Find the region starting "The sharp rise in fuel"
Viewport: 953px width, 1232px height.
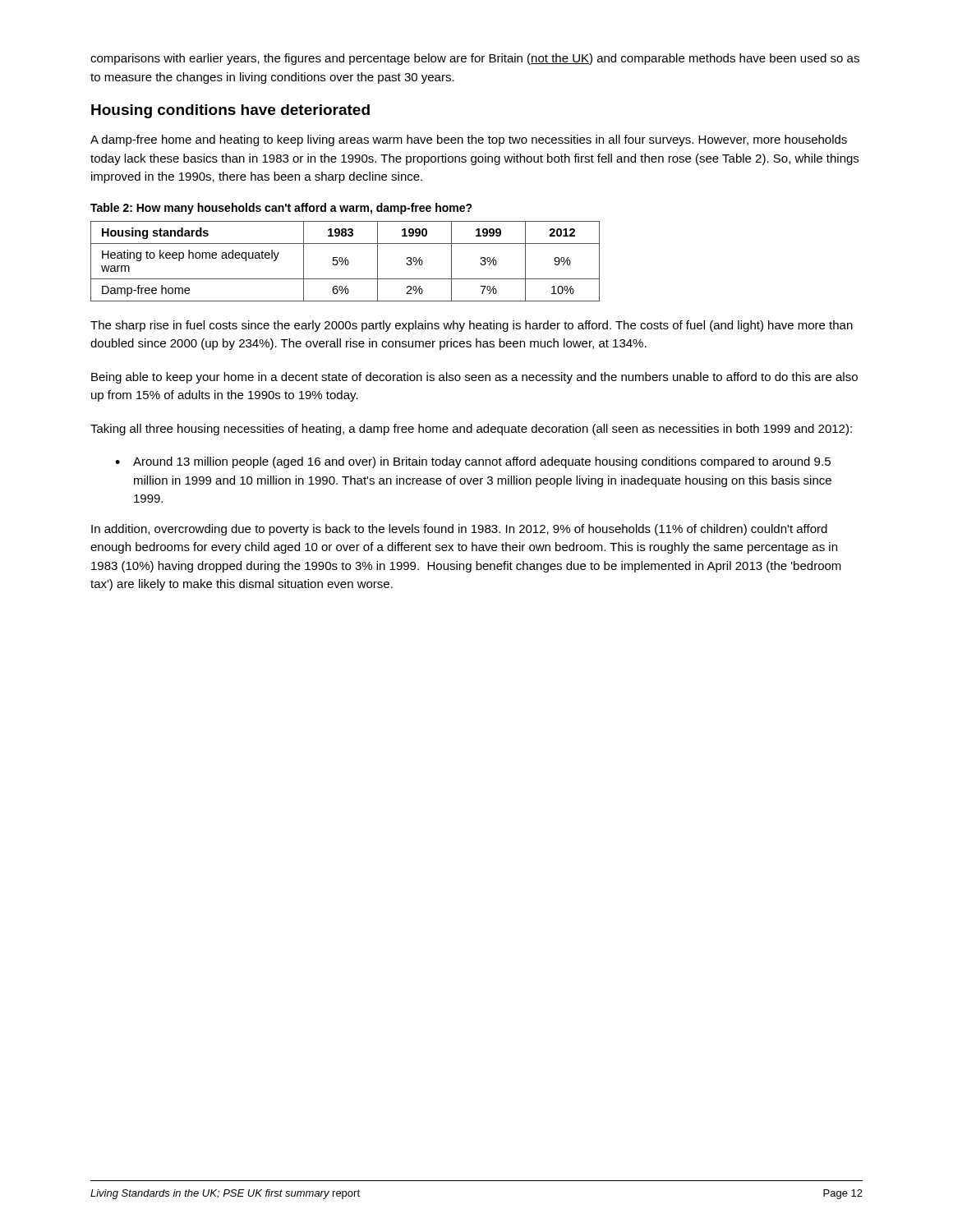coord(472,334)
